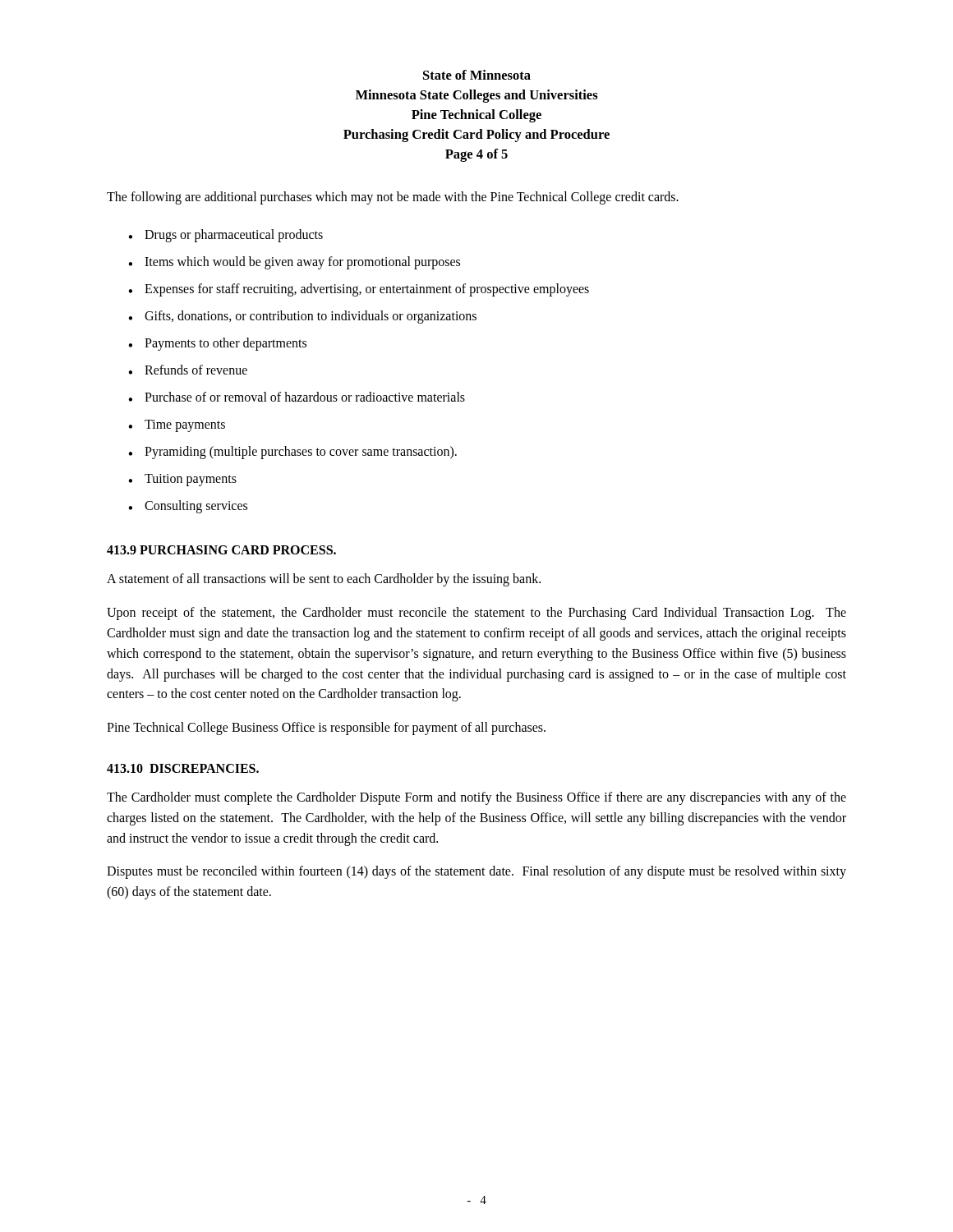Screen dimensions: 1232x953
Task: Click on the text block containing "The Cardholder must complete the"
Action: coord(476,817)
